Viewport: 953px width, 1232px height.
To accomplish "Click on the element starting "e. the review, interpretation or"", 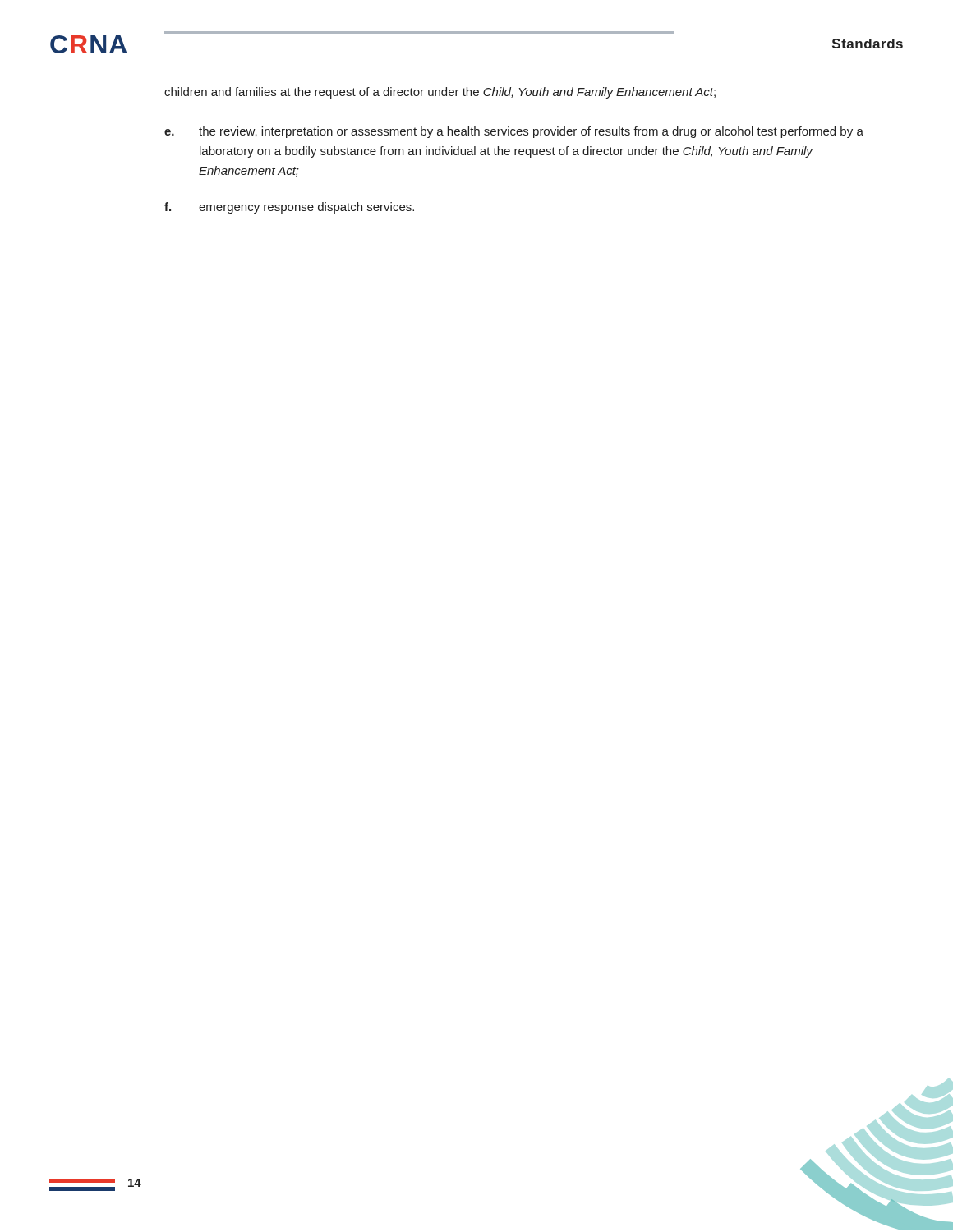I will pyautogui.click(x=526, y=151).
